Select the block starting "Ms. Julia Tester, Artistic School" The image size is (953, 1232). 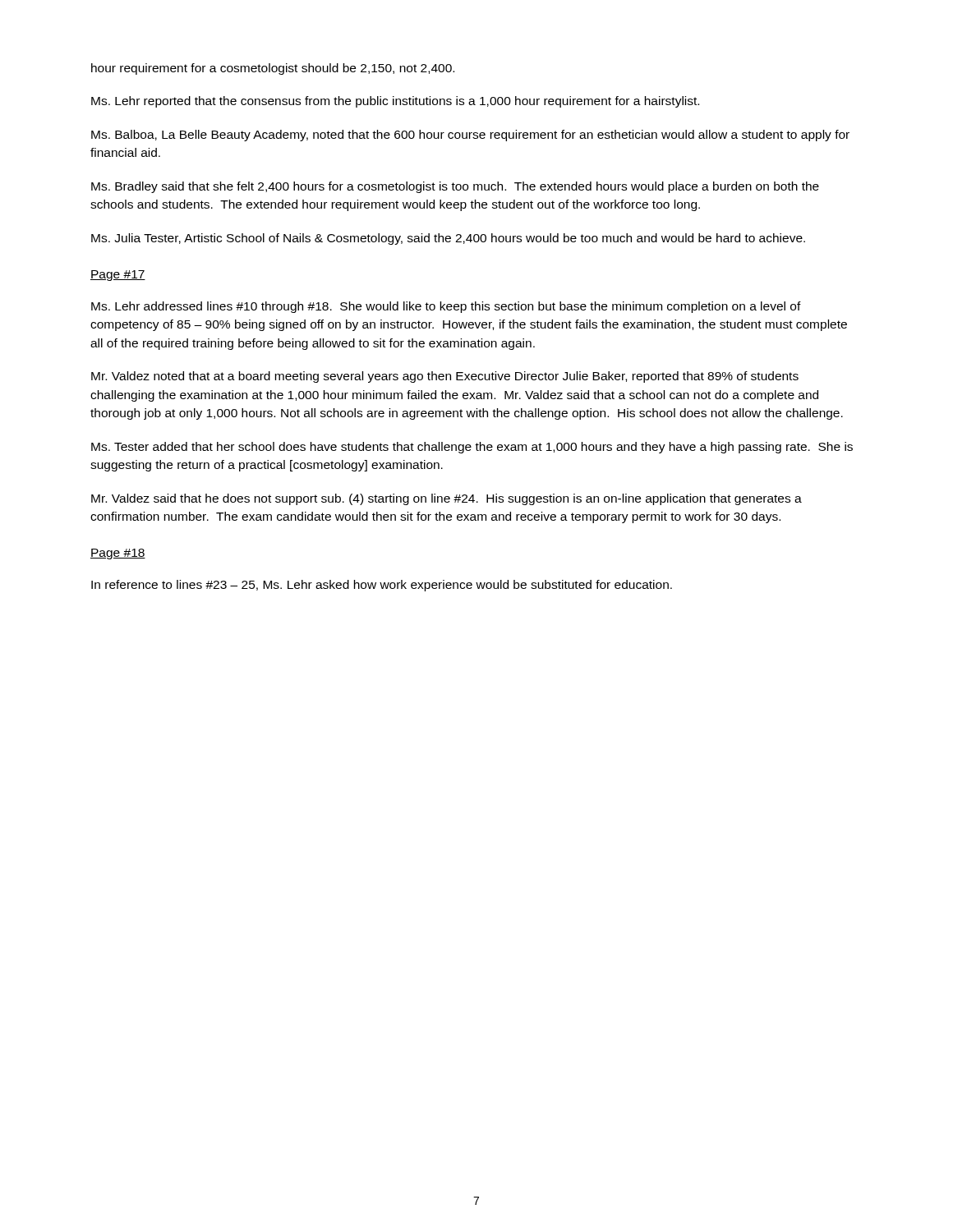coord(448,238)
